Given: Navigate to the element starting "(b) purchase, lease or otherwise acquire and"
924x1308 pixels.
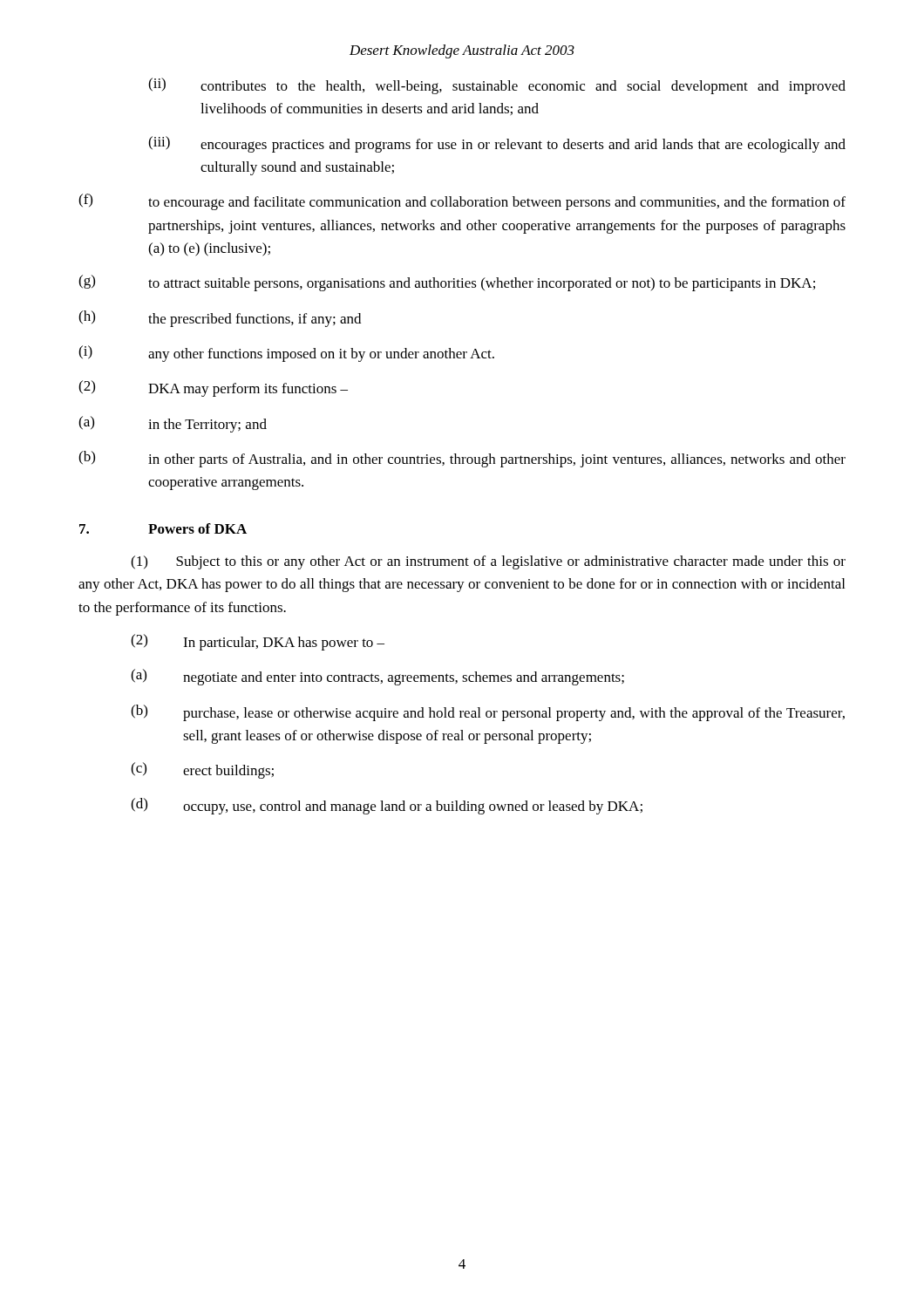Looking at the screenshot, I should pos(488,725).
